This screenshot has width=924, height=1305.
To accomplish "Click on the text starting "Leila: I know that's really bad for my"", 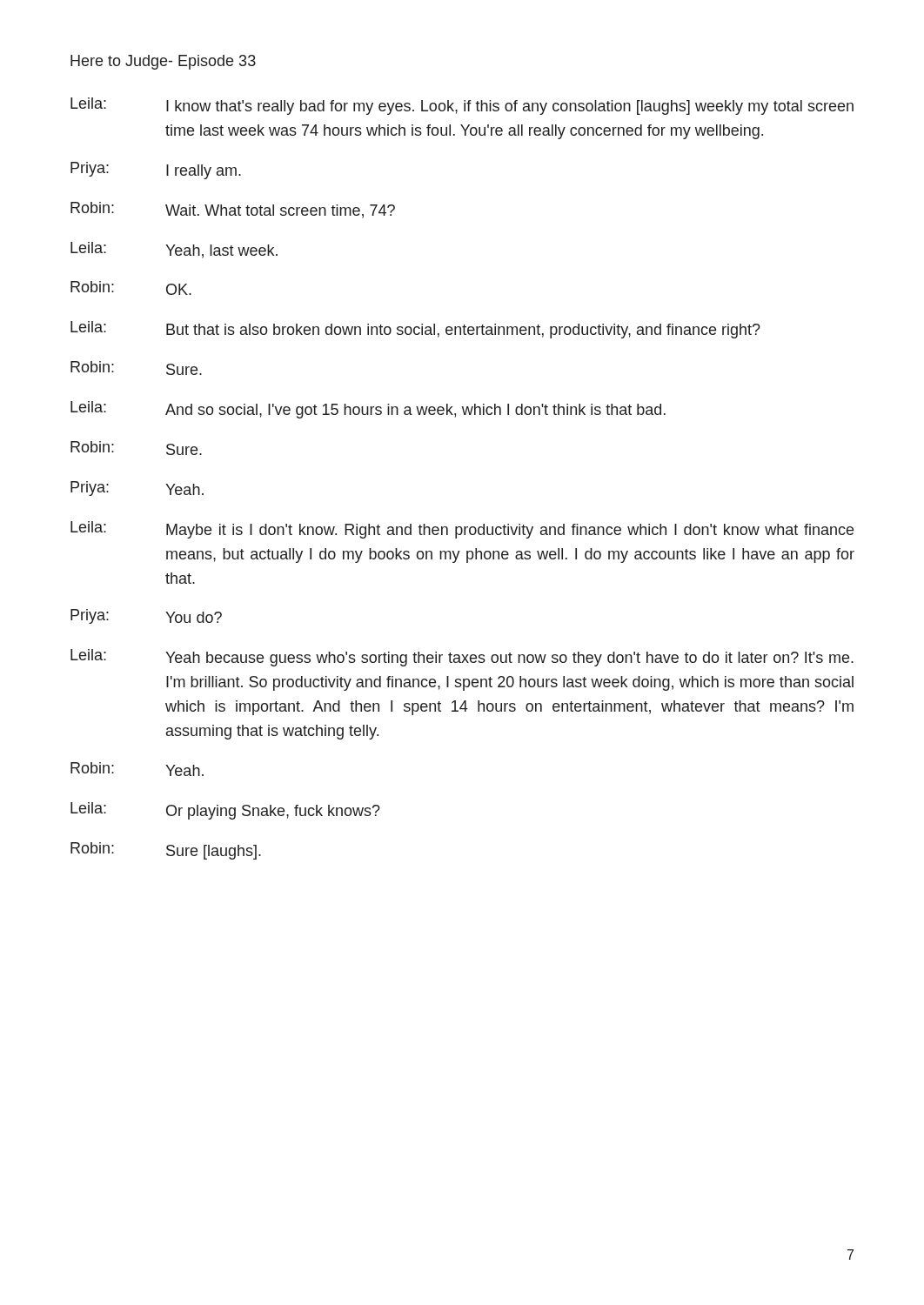I will [x=462, y=119].
